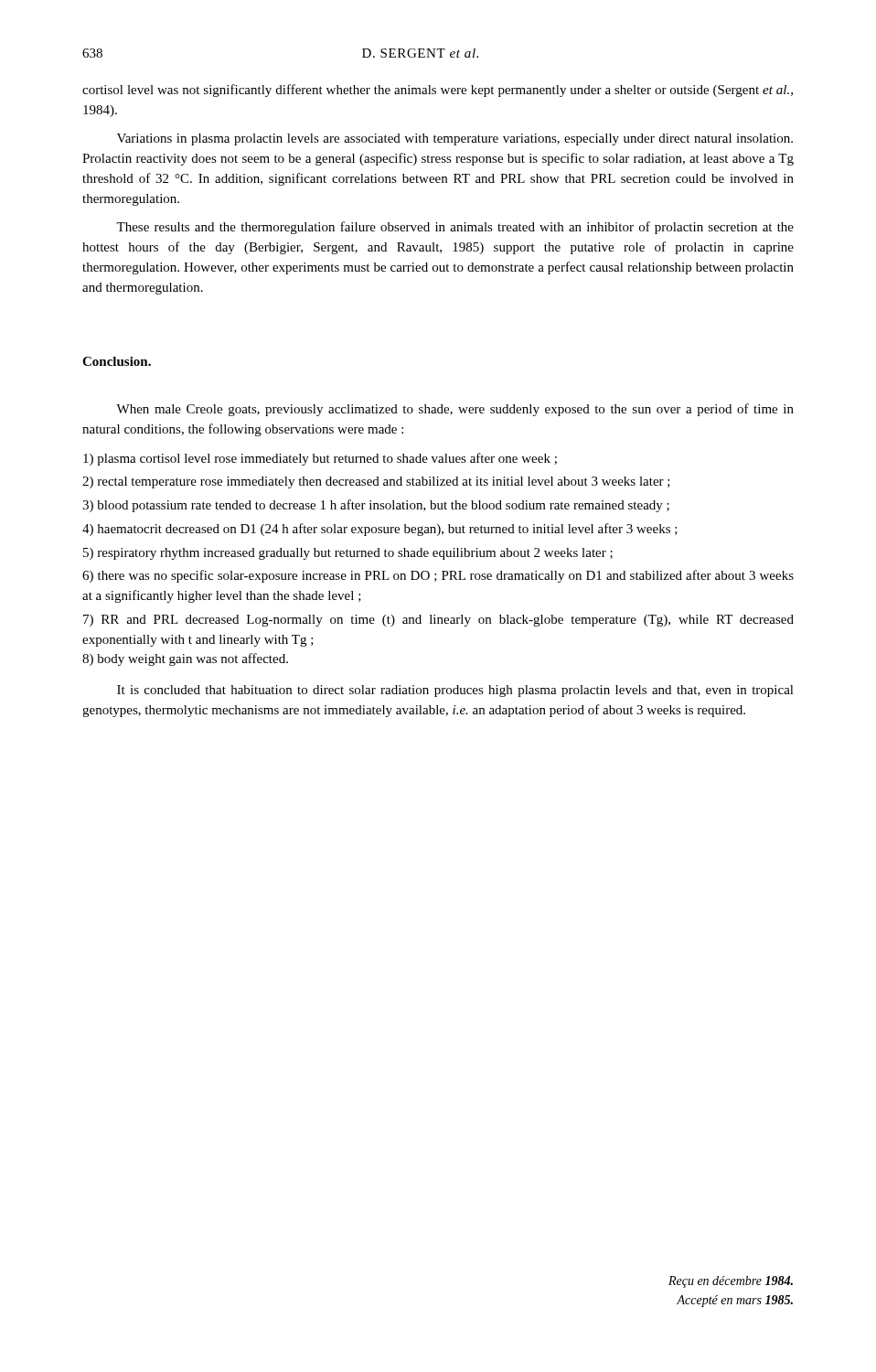The height and width of the screenshot is (1372, 876).
Task: Find the list item that reads "2) rectal temperature rose immediately then decreased and"
Action: pyautogui.click(x=438, y=482)
